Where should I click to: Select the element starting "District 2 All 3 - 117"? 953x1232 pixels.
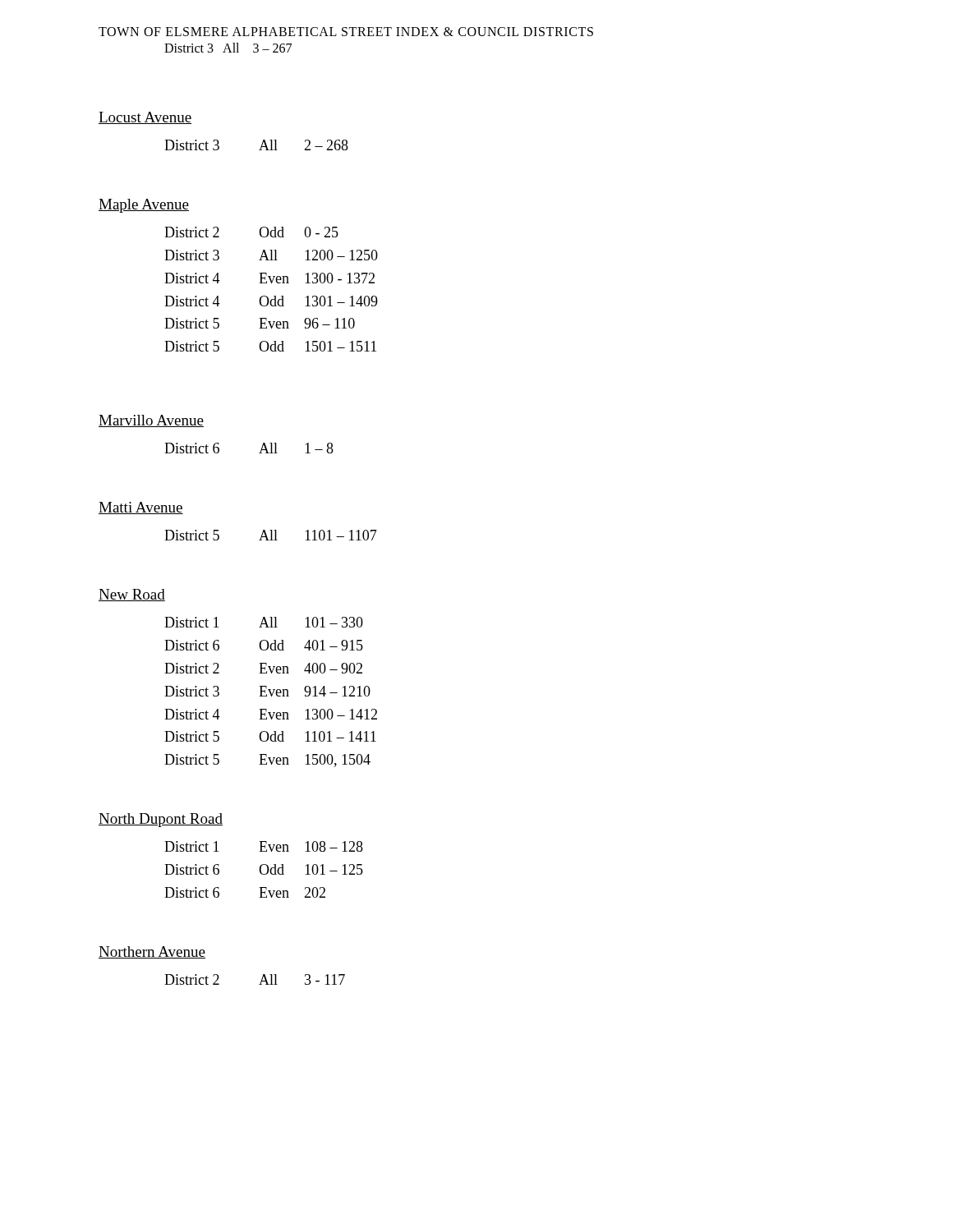[x=186, y=979]
